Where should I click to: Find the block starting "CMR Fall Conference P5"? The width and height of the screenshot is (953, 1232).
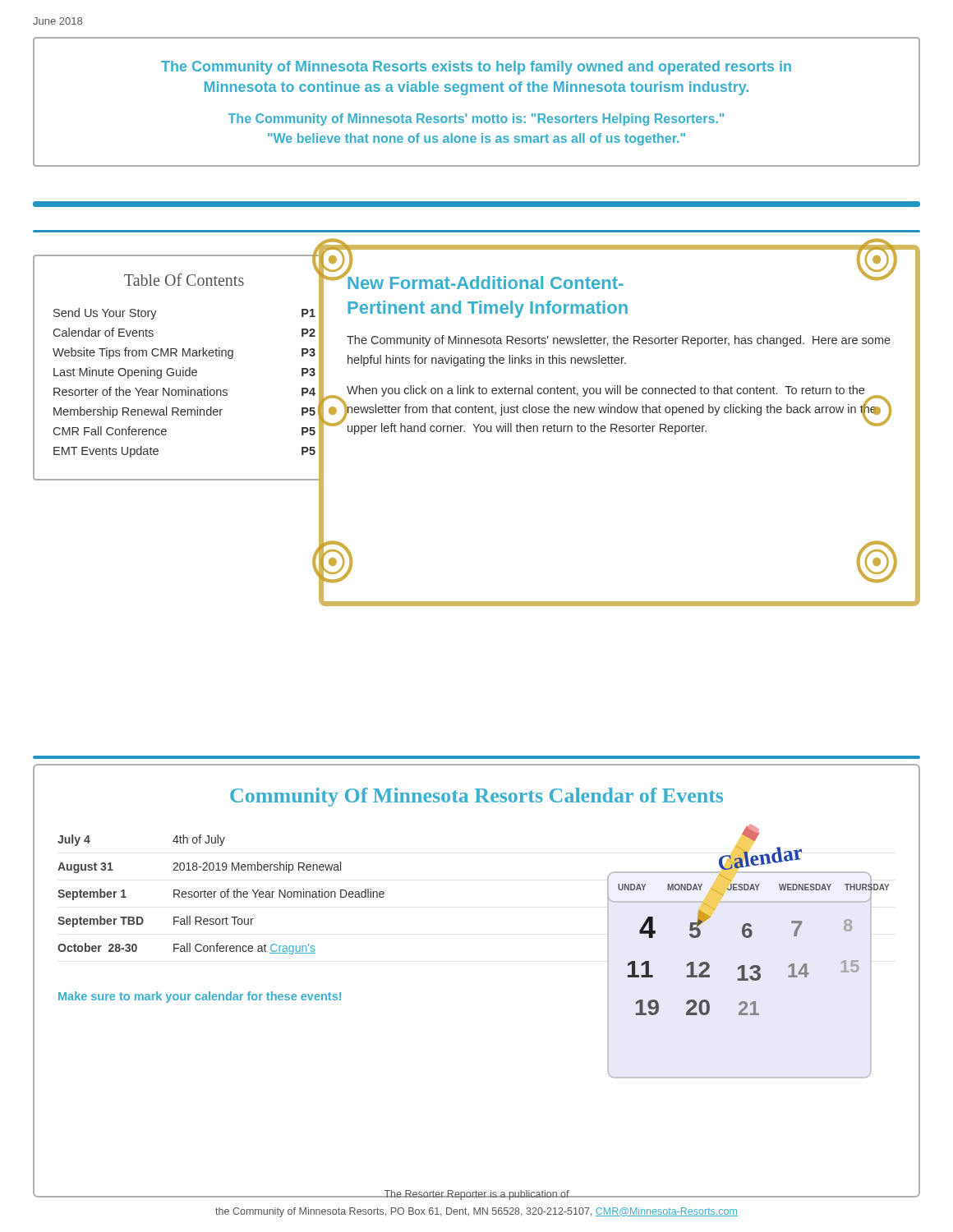(x=108, y=429)
